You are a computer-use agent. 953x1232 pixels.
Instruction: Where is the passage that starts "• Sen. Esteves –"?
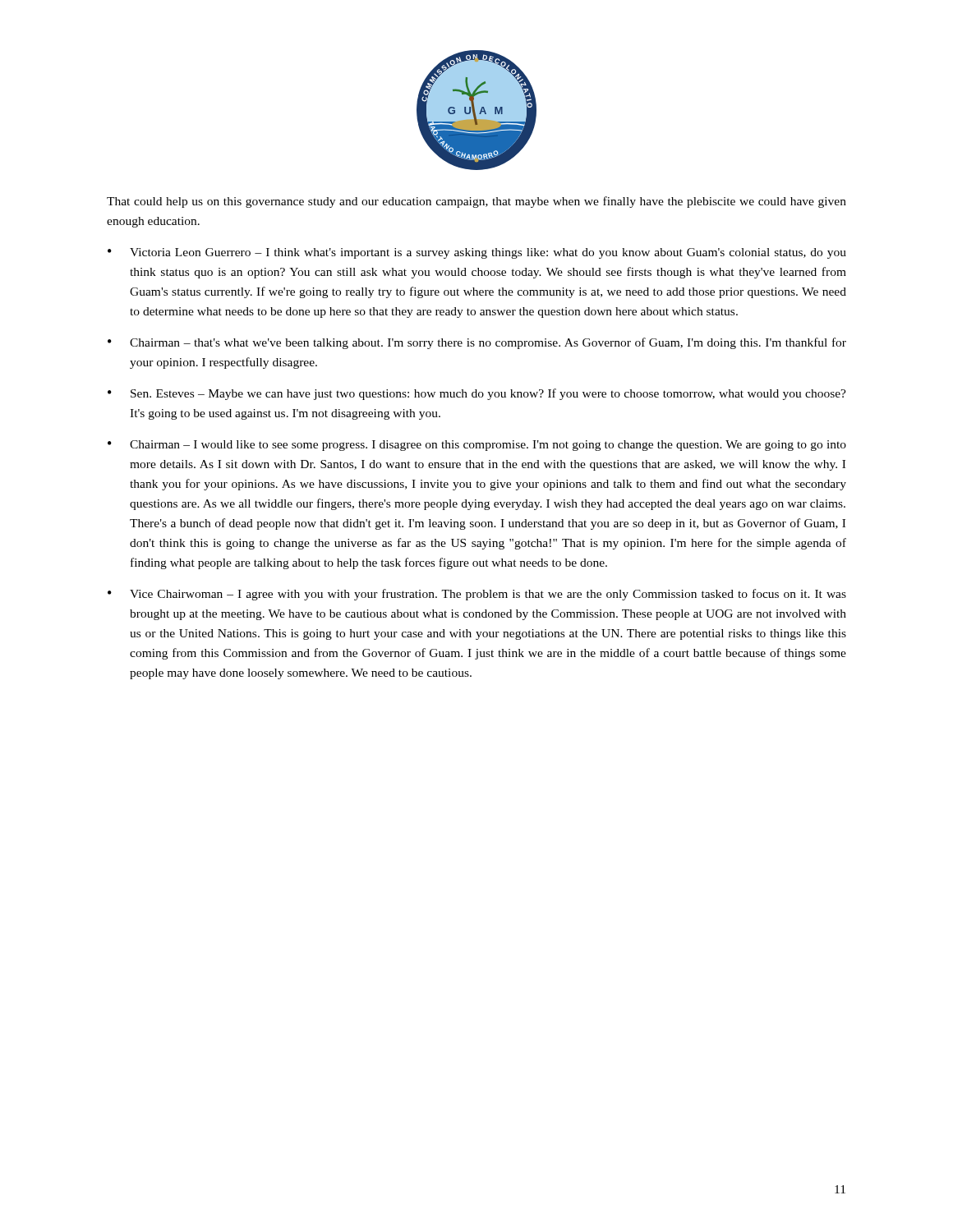pyautogui.click(x=476, y=403)
